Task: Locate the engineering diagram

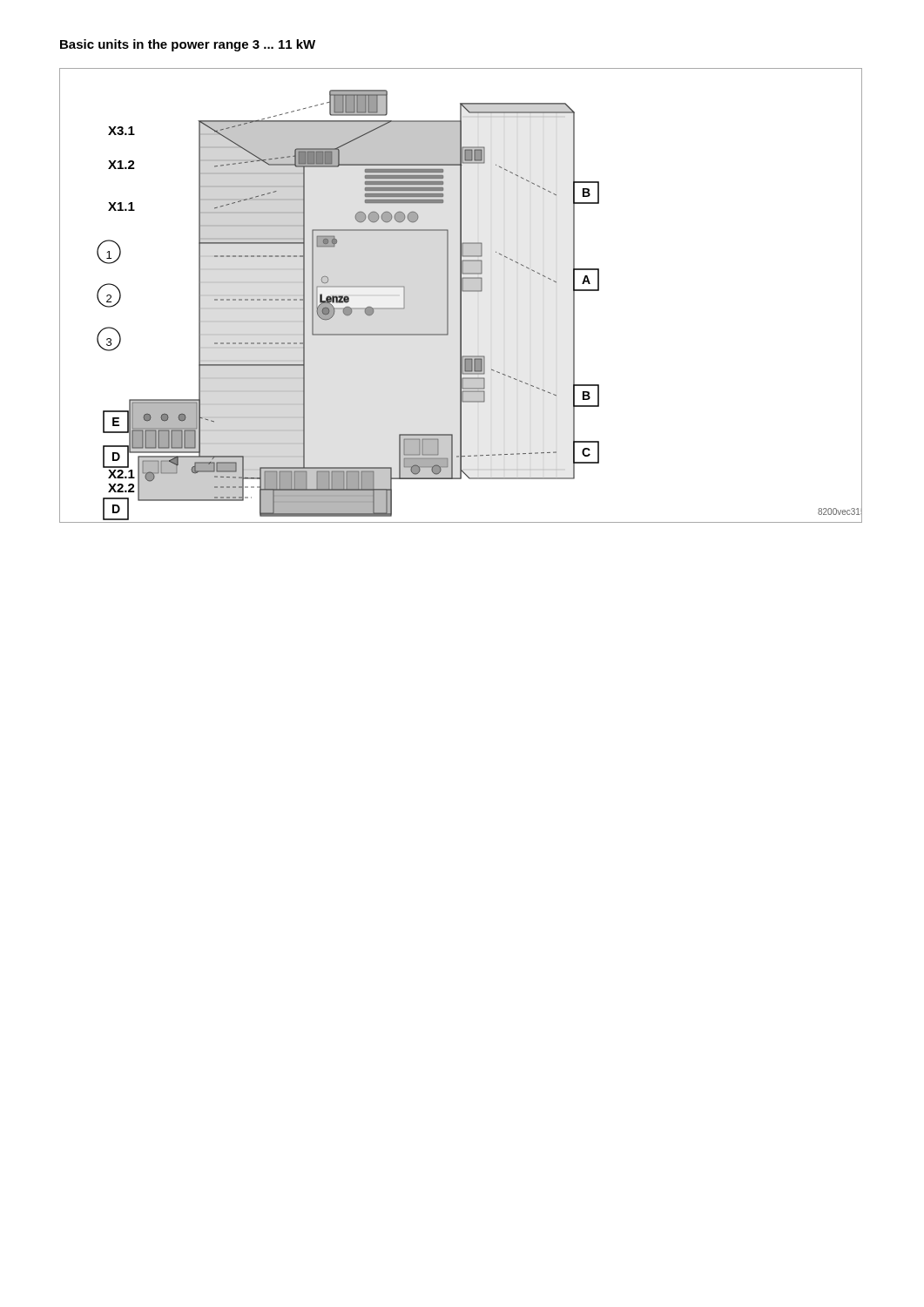Action: point(461,295)
